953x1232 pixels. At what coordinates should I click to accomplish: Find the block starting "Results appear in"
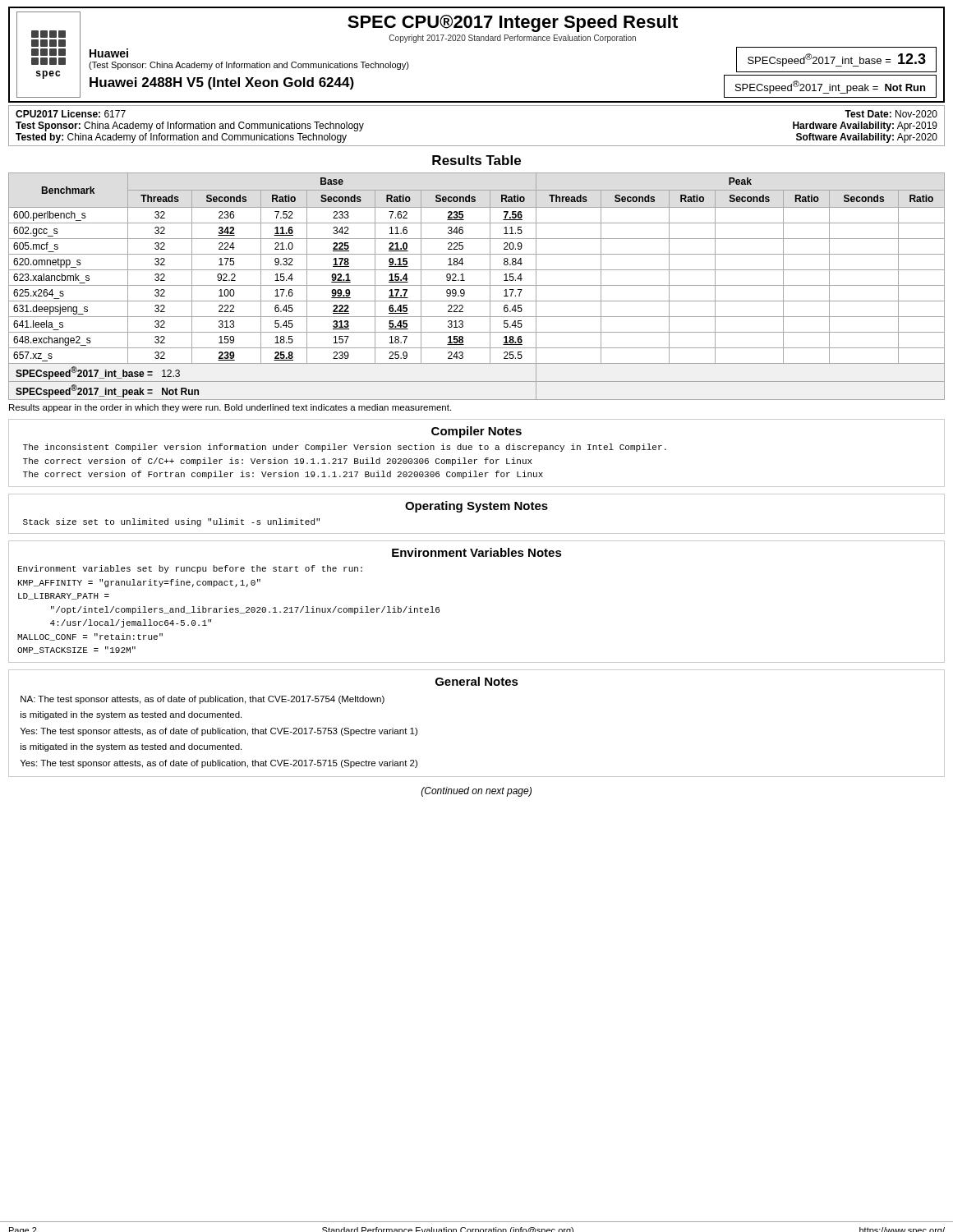click(x=230, y=408)
